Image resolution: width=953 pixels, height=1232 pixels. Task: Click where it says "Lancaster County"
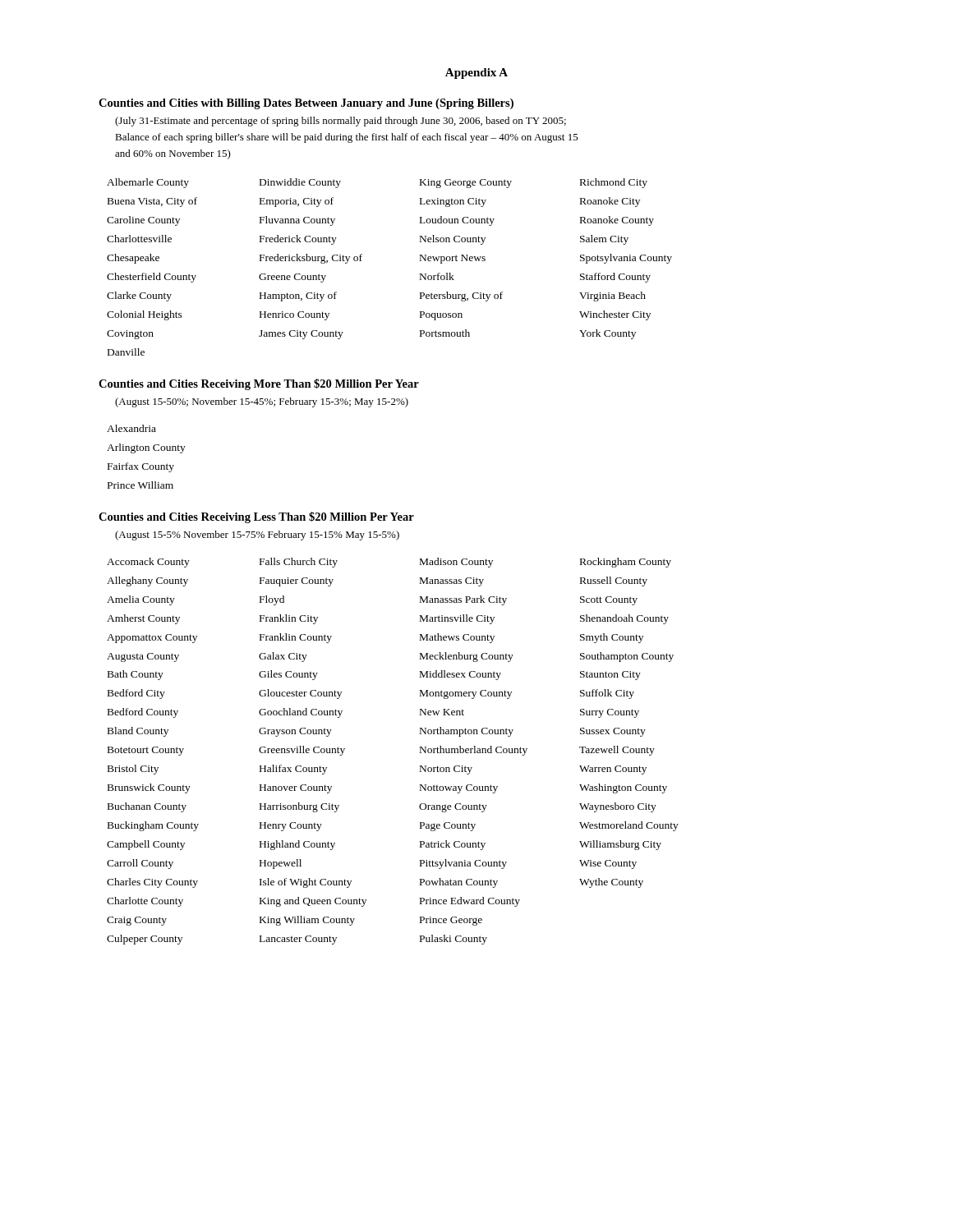(298, 938)
